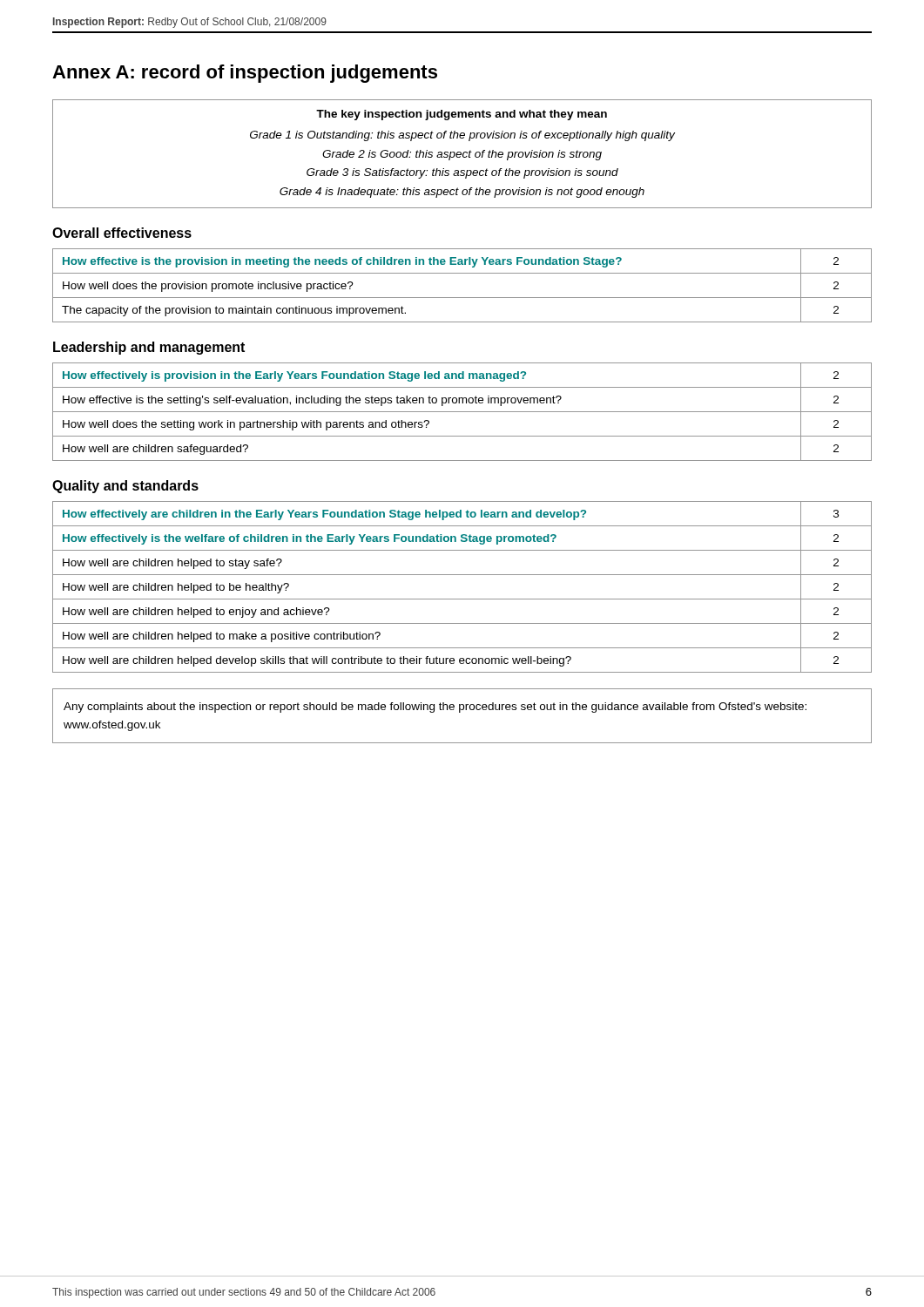Click where it says "Overall effectiveness"
This screenshot has width=924, height=1307.
pyautogui.click(x=122, y=233)
